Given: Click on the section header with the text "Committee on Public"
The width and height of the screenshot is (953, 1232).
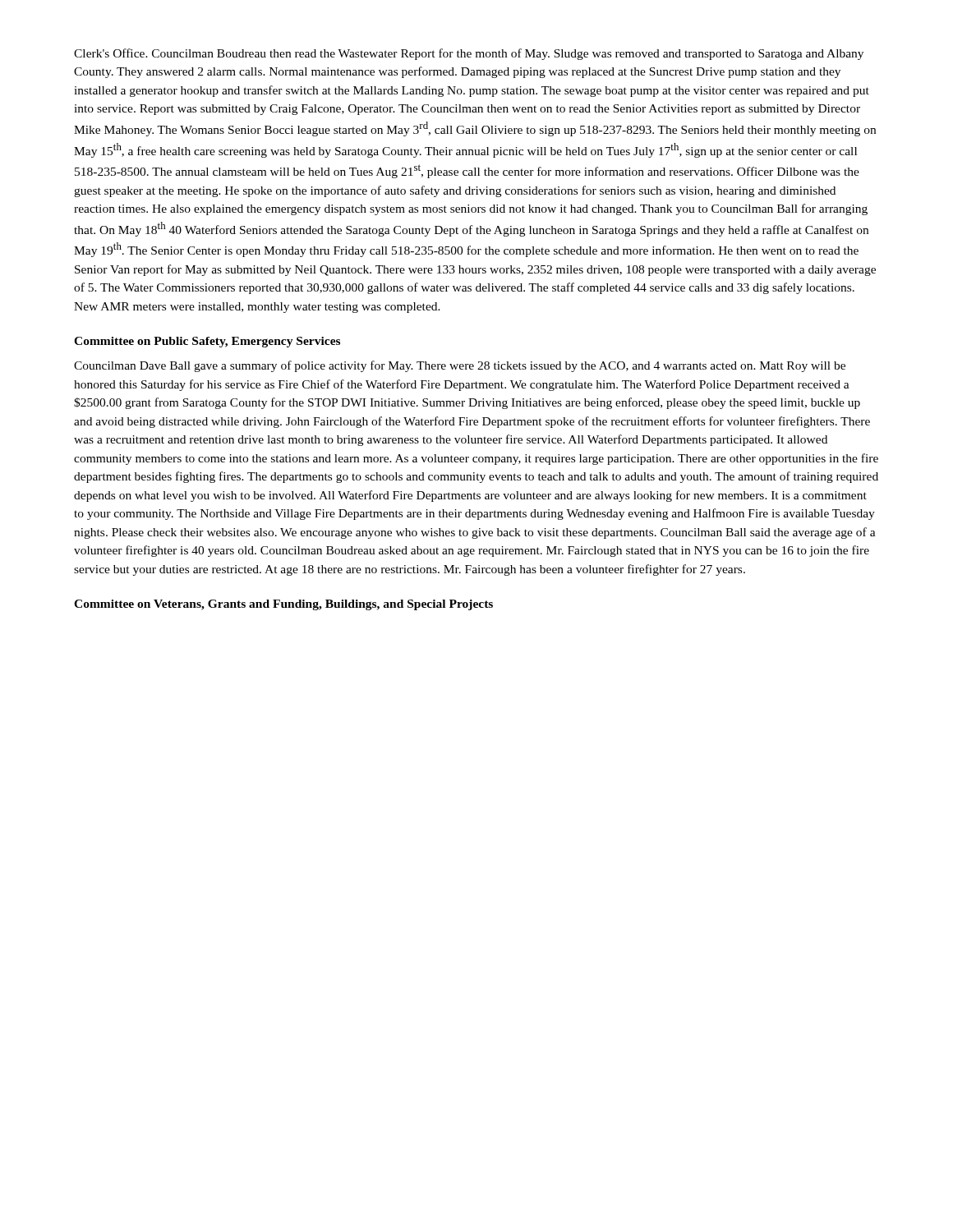Looking at the screenshot, I should point(207,341).
